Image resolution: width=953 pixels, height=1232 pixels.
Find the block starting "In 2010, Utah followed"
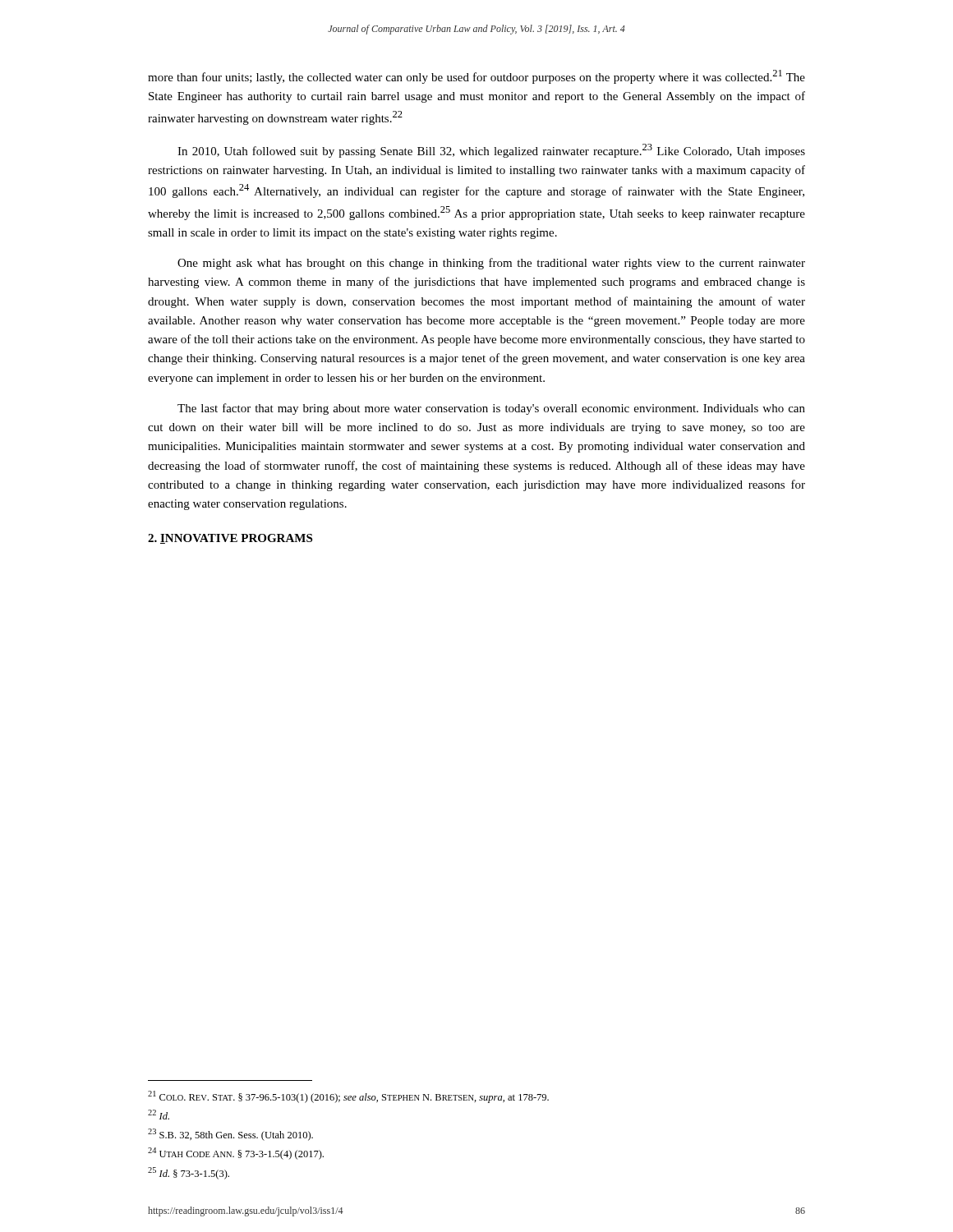476,190
